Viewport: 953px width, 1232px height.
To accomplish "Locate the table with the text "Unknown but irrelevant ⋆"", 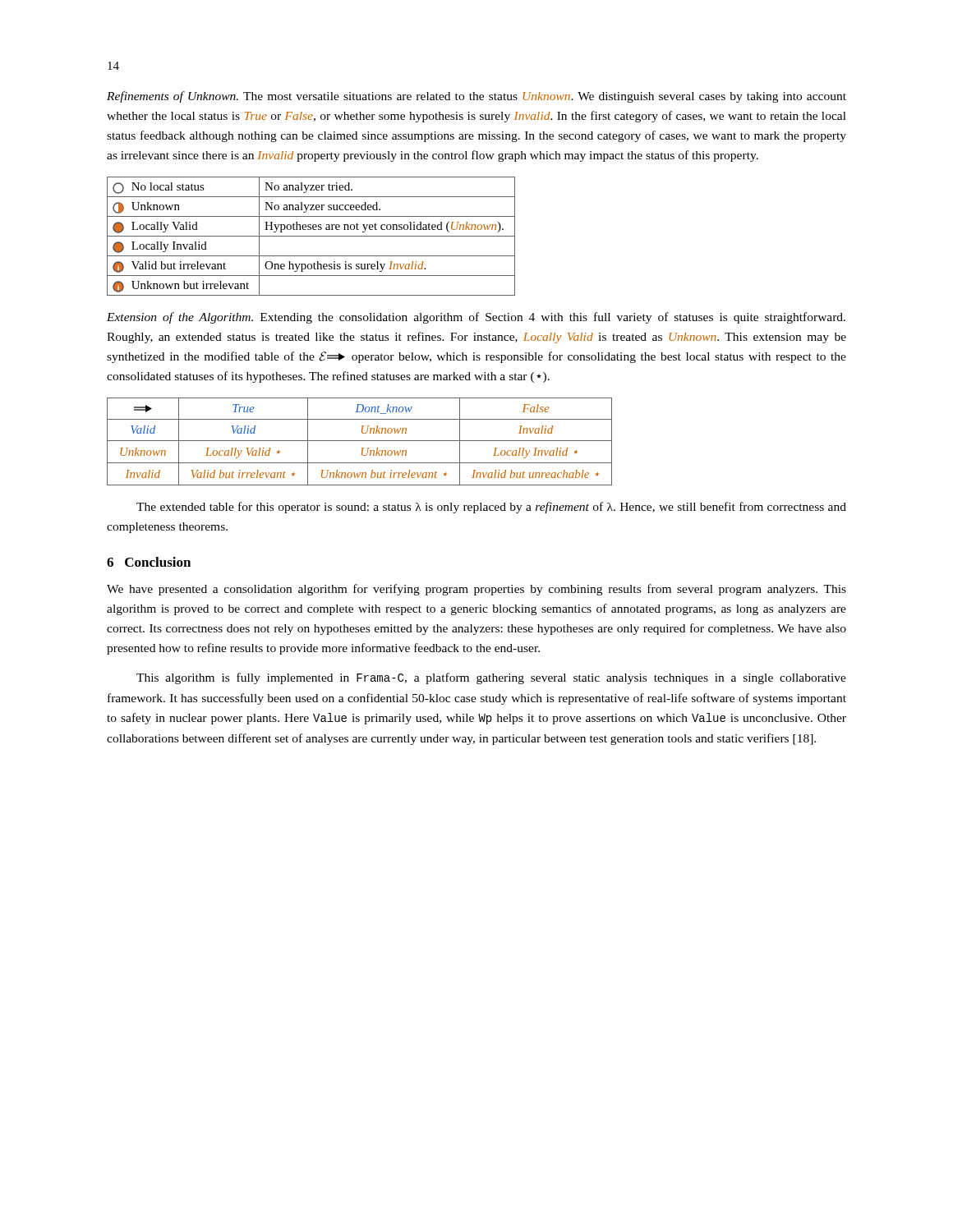I will pyautogui.click(x=476, y=442).
